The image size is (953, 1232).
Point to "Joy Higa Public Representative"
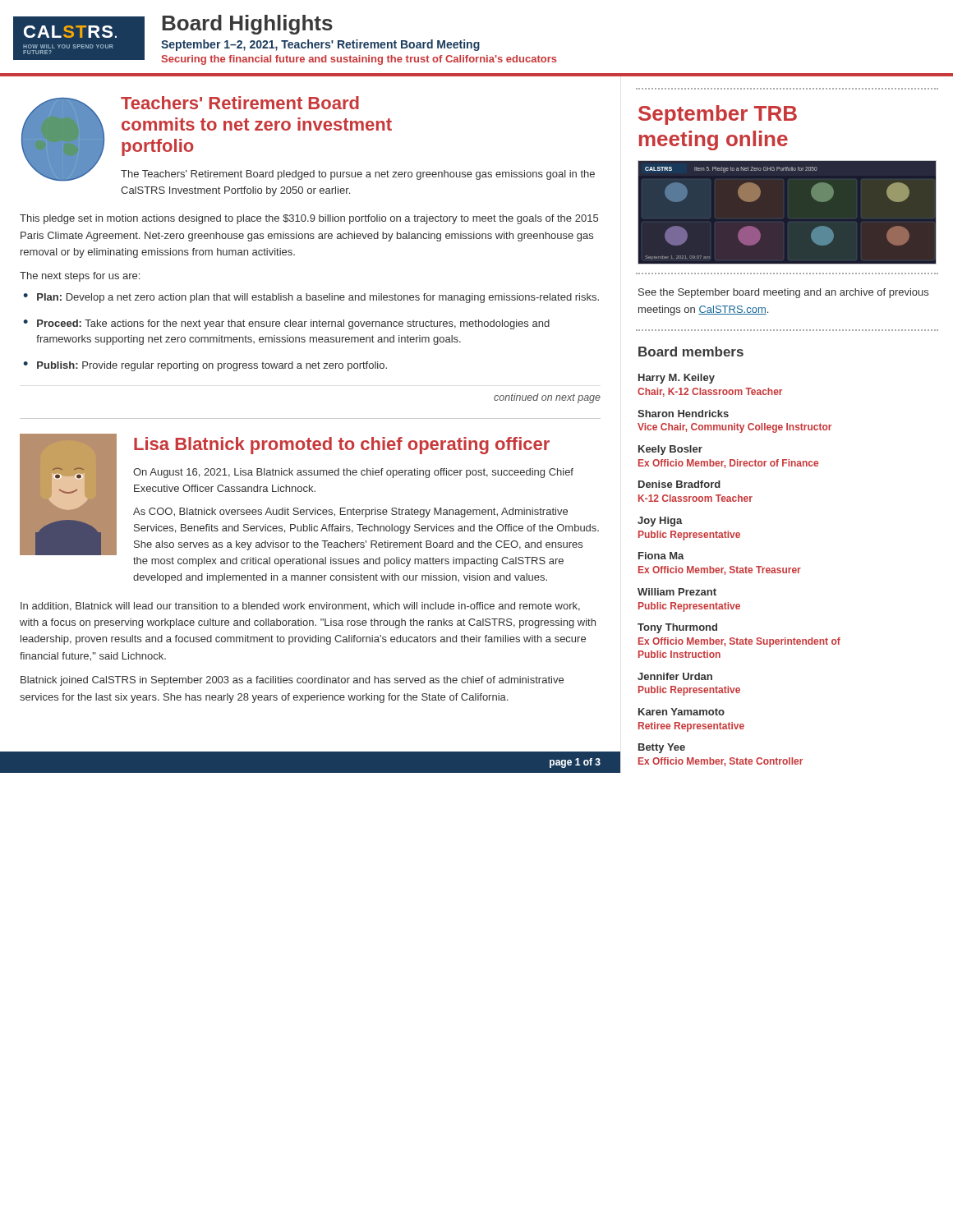[660, 522]
